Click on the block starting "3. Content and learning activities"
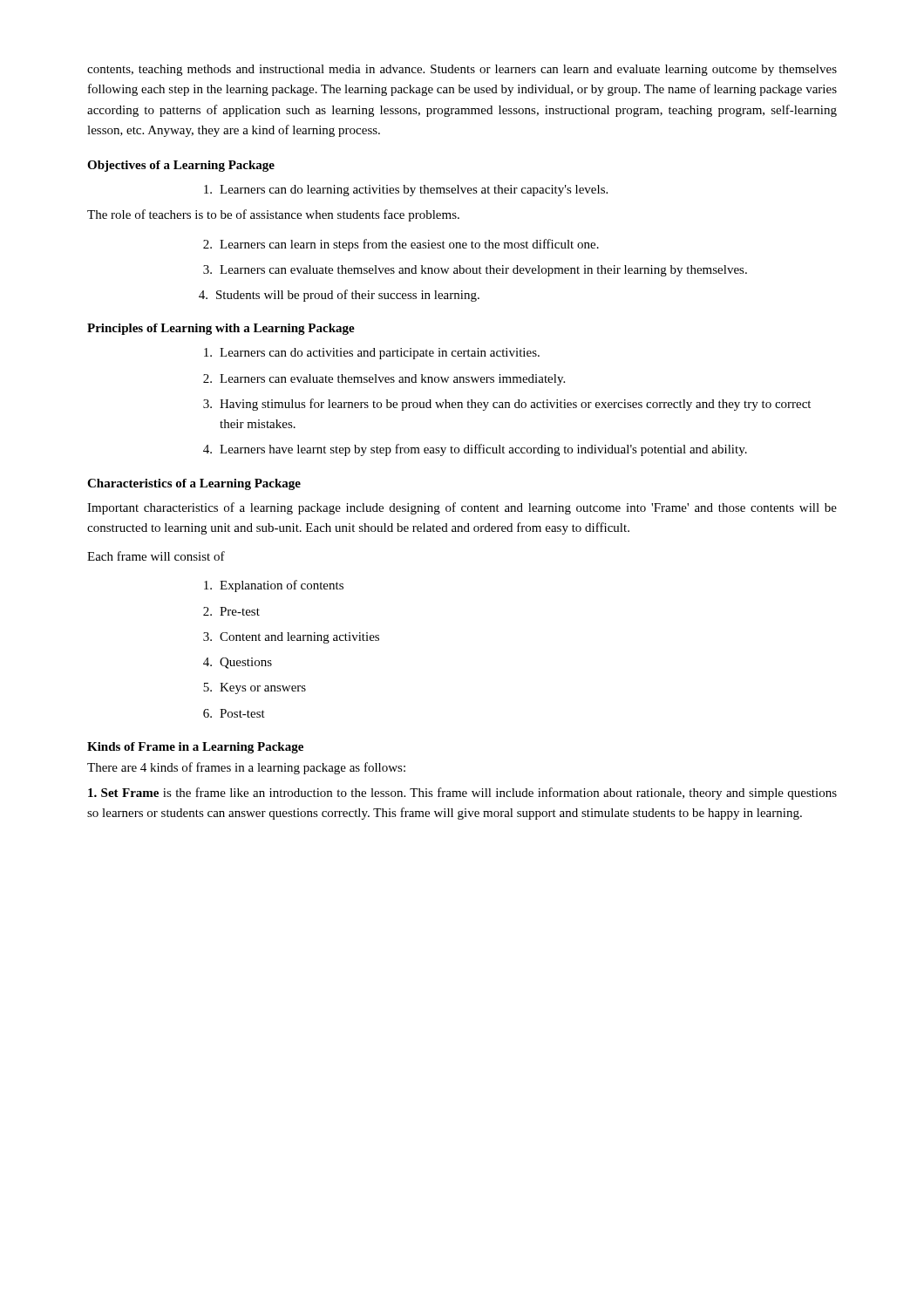924x1308 pixels. 291,638
